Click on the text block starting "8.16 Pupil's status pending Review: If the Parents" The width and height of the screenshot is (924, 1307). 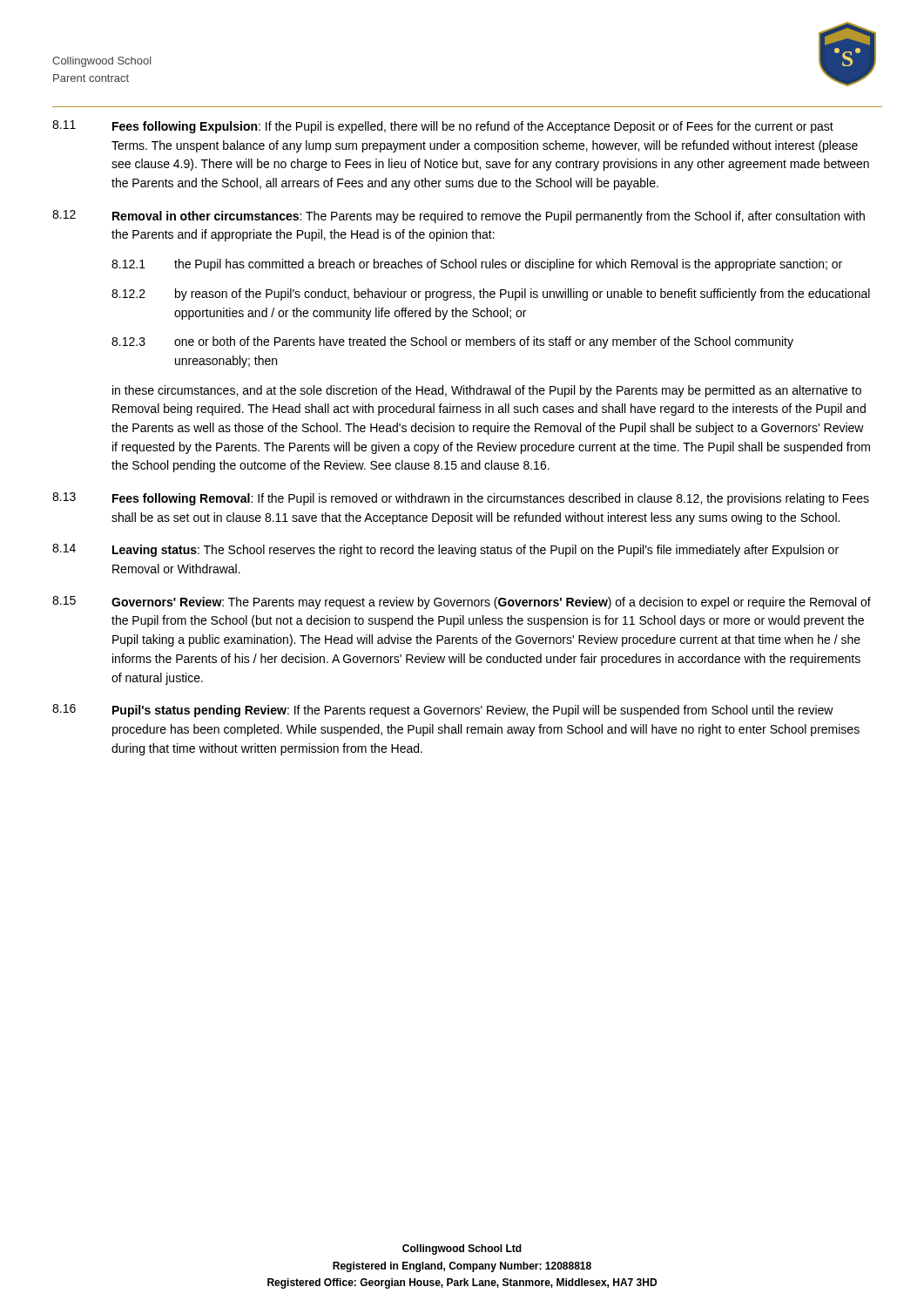coord(462,730)
